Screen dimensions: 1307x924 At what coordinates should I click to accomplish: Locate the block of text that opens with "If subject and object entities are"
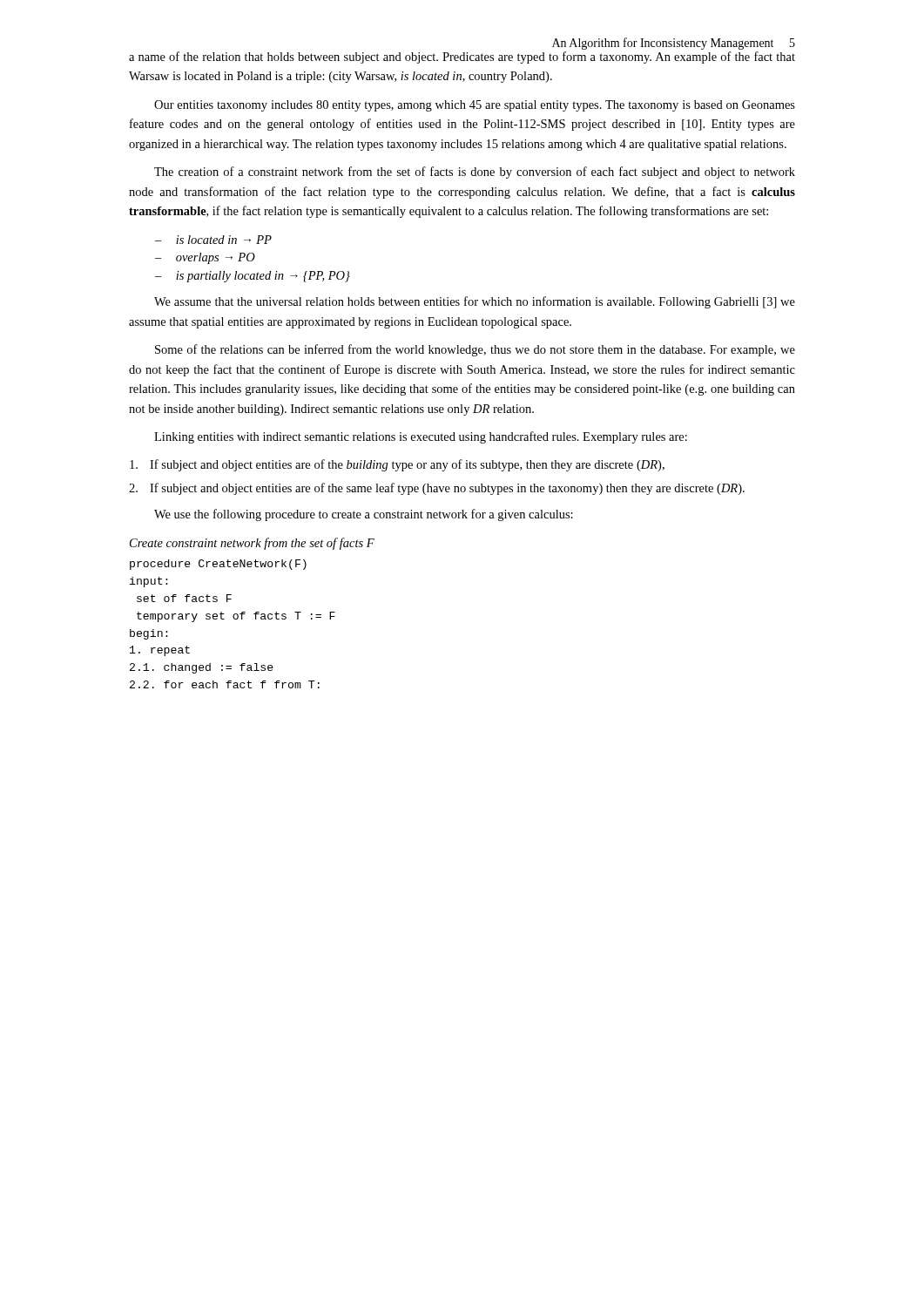(x=462, y=465)
